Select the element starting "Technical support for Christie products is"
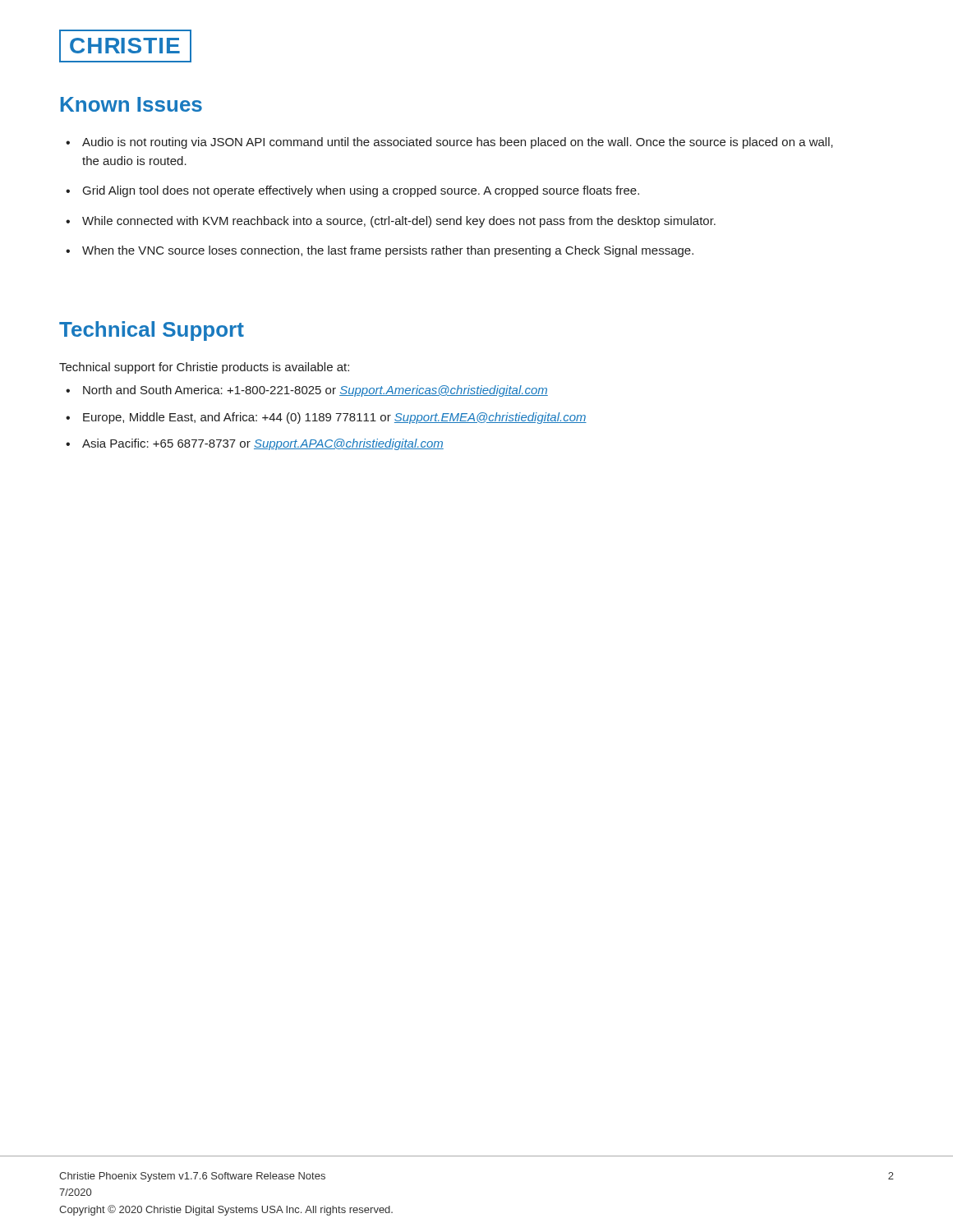953x1232 pixels. [205, 367]
